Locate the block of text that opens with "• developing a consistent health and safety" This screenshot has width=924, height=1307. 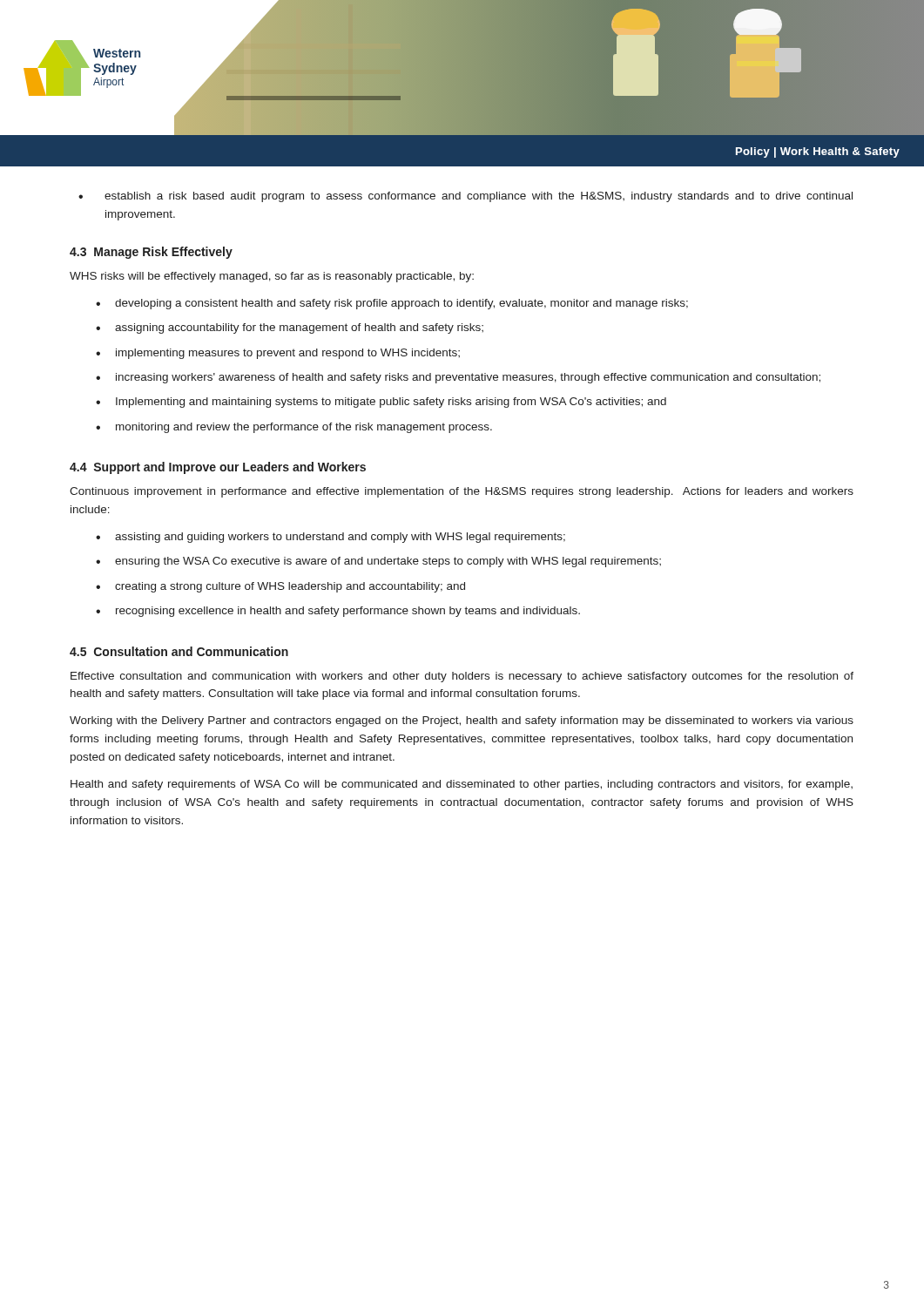475,304
